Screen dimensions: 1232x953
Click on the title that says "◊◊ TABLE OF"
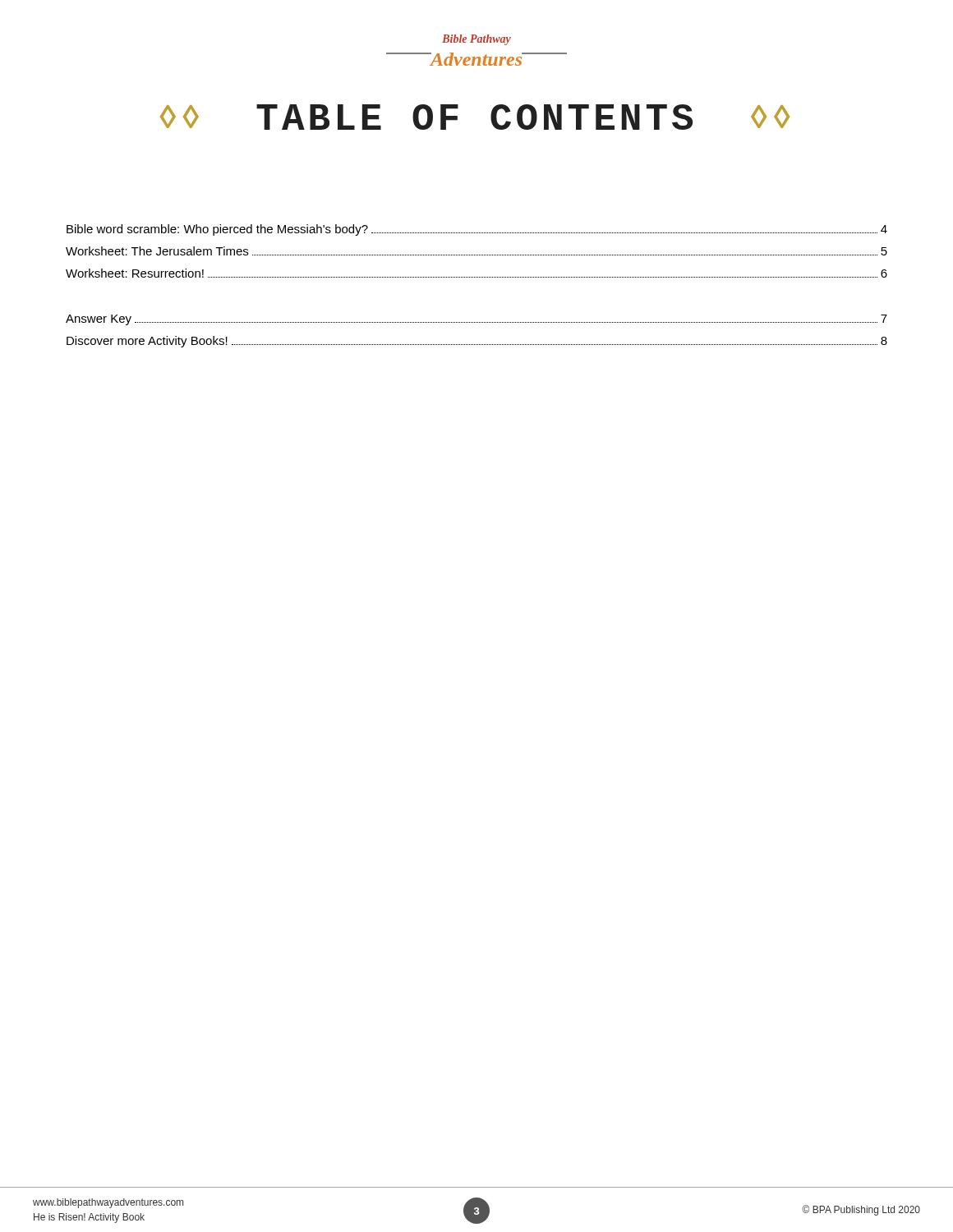[x=476, y=120]
